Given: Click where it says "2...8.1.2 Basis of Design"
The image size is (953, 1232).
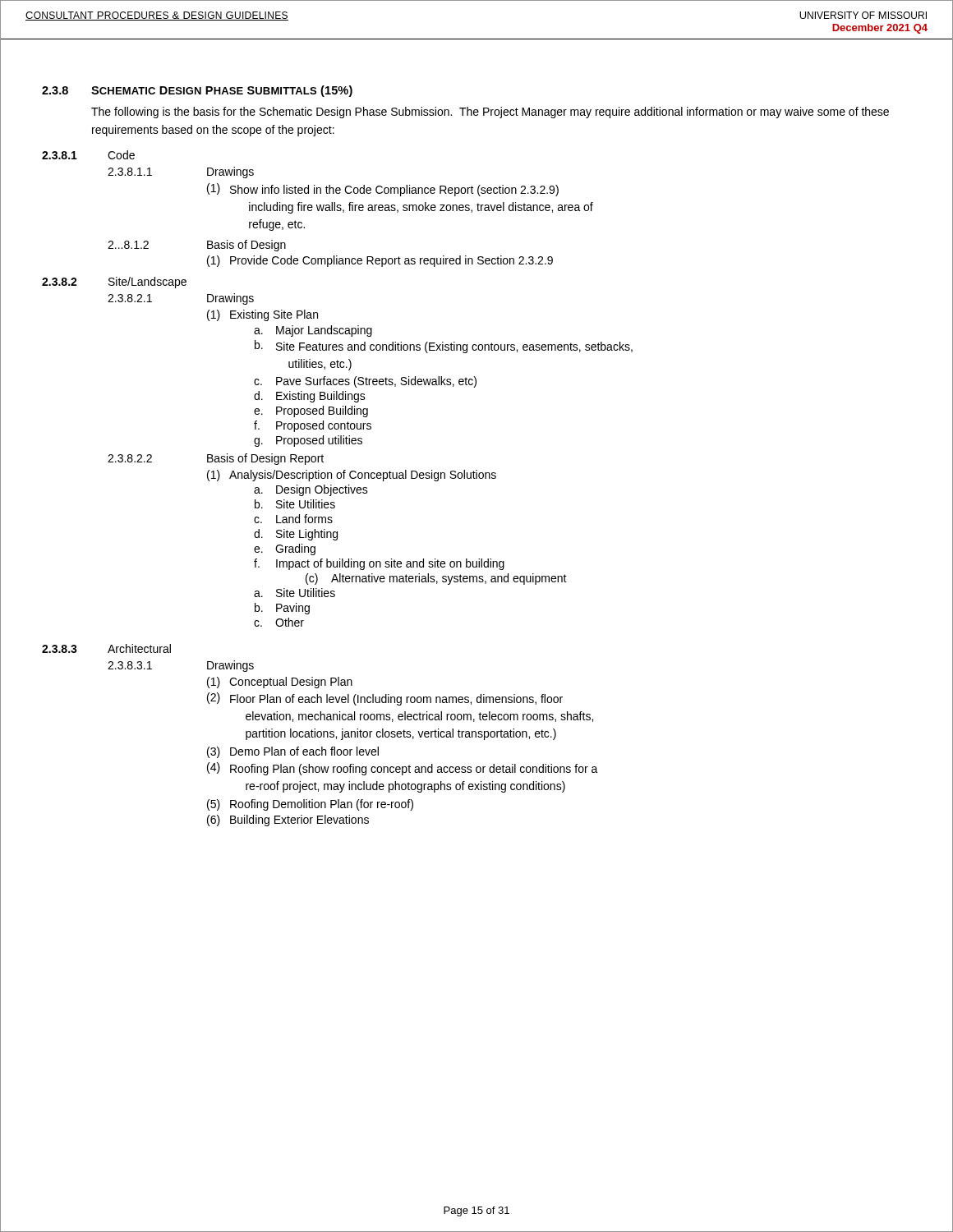Looking at the screenshot, I should tap(197, 245).
